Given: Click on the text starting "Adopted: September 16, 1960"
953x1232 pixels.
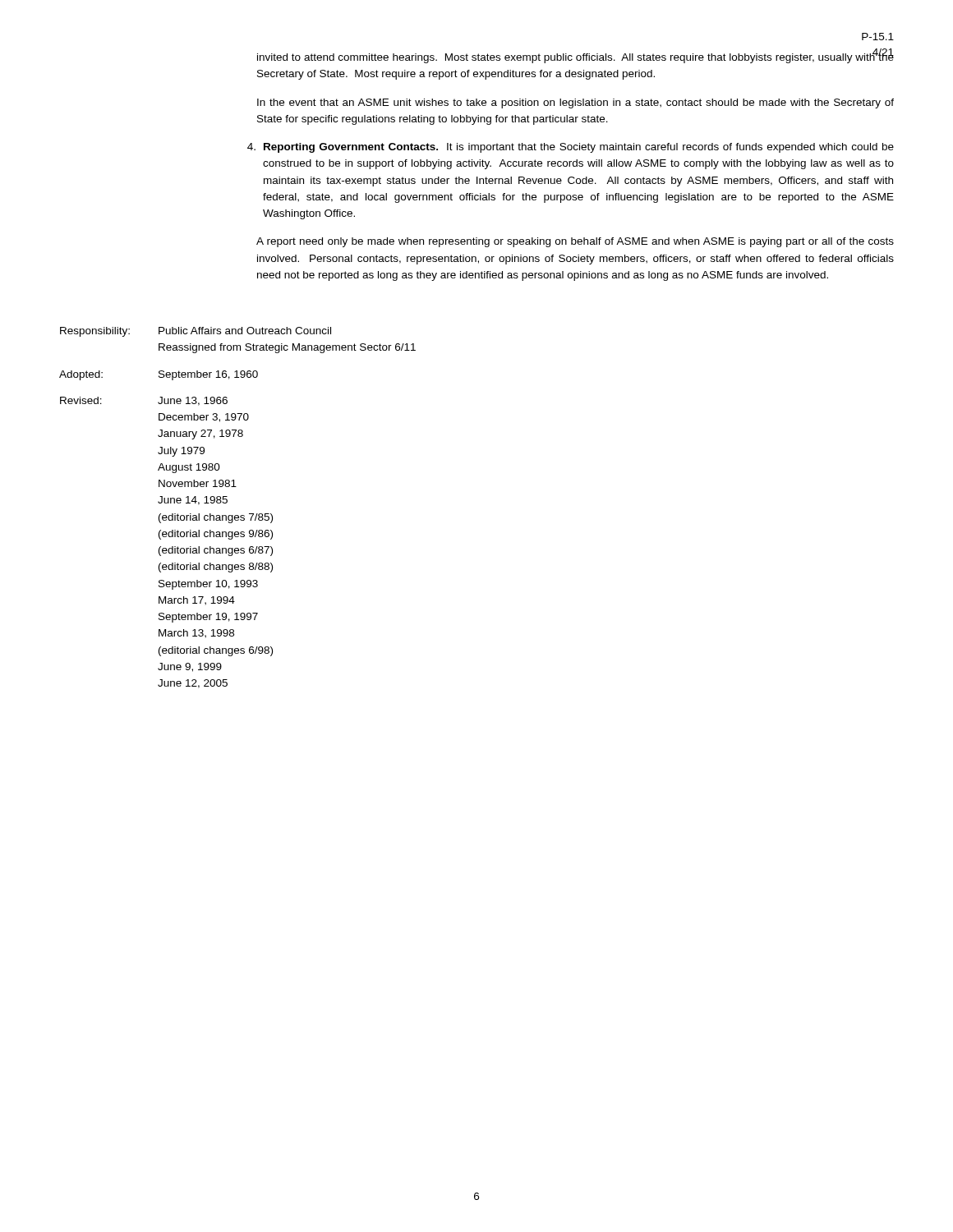Looking at the screenshot, I should [x=159, y=375].
